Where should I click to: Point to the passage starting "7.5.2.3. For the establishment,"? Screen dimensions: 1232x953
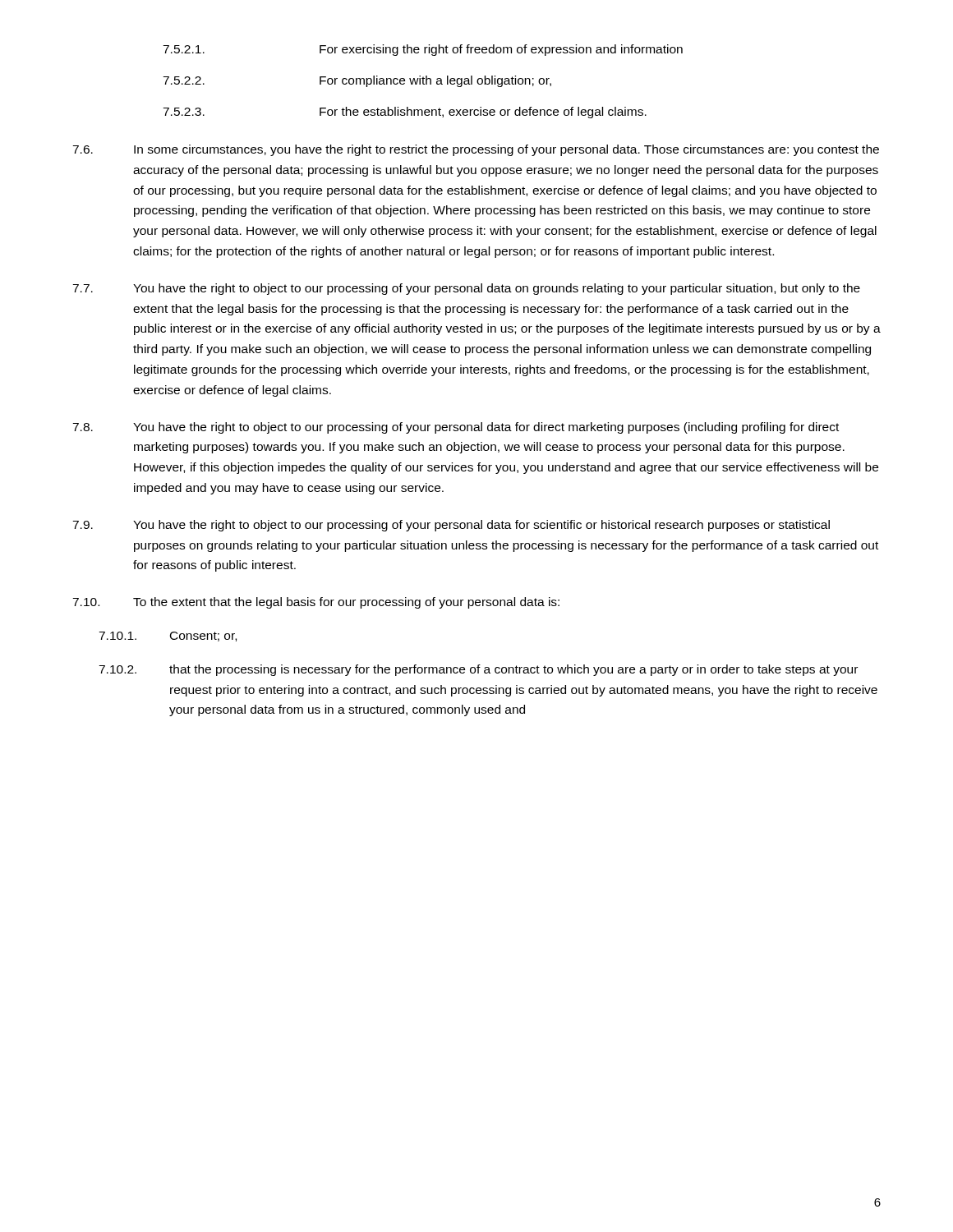(476, 112)
